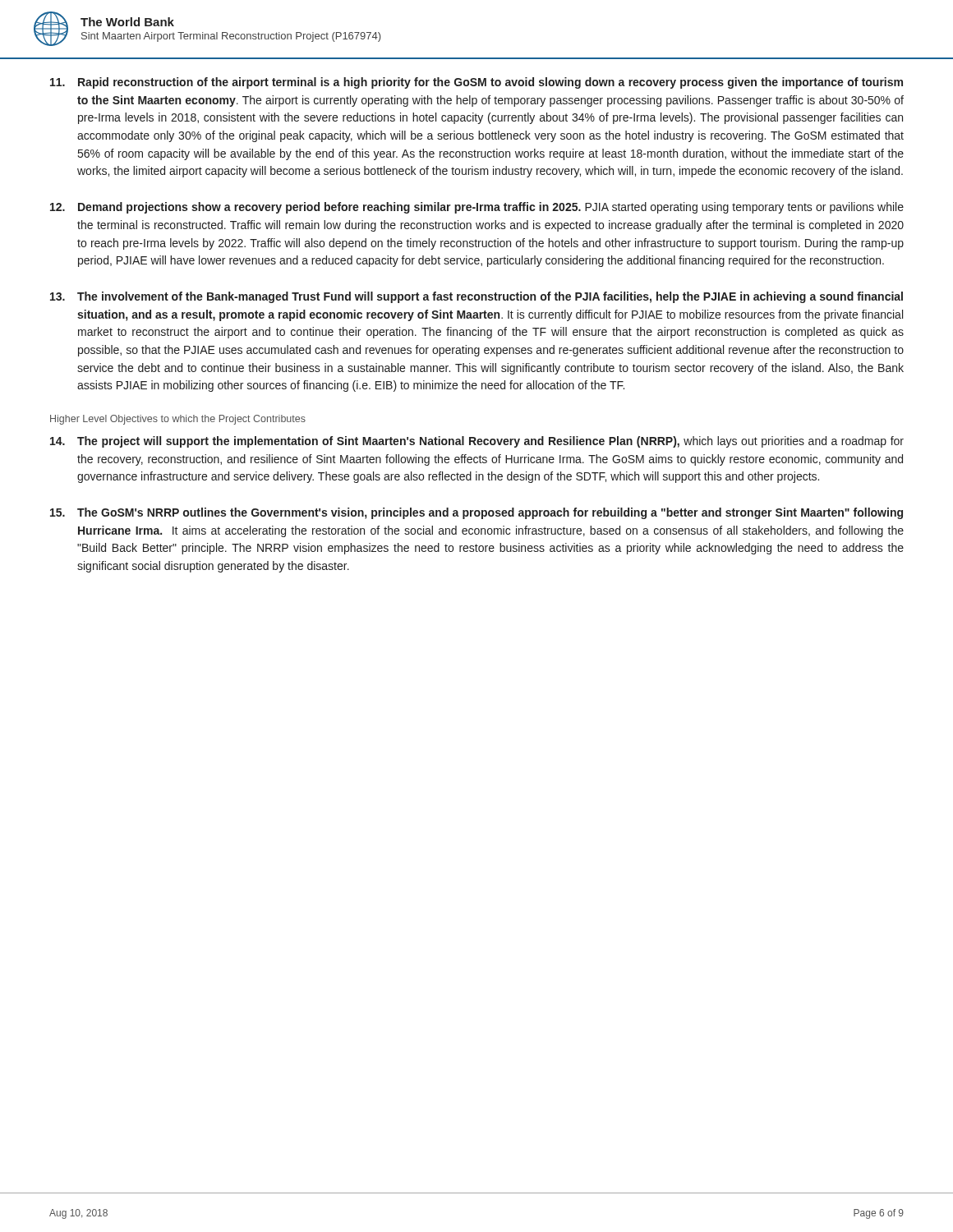Image resolution: width=953 pixels, height=1232 pixels.
Task: Navigate to the text starting "11. Rapid reconstruction"
Action: [x=476, y=127]
